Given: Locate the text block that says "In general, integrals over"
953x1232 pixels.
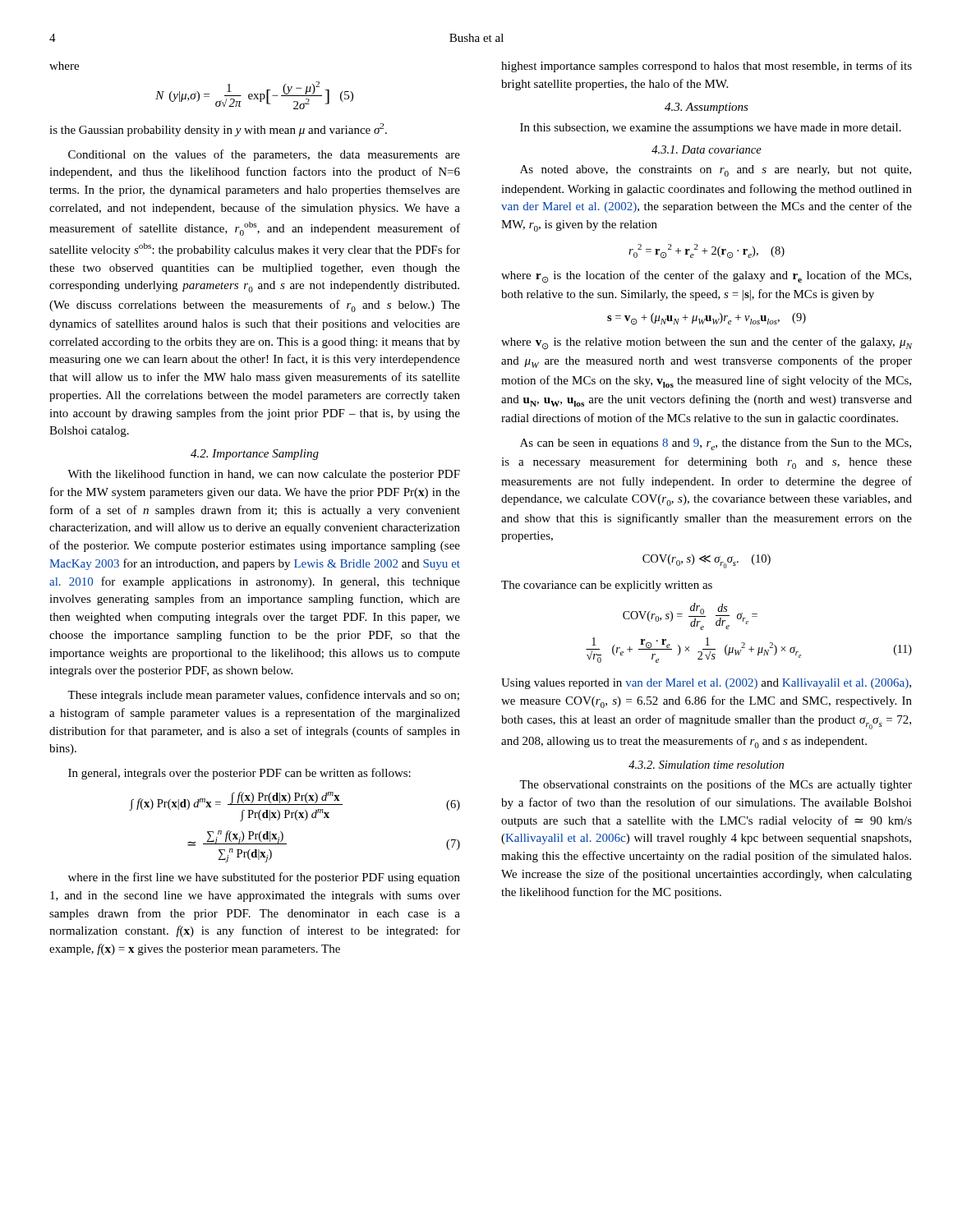Looking at the screenshot, I should (255, 774).
